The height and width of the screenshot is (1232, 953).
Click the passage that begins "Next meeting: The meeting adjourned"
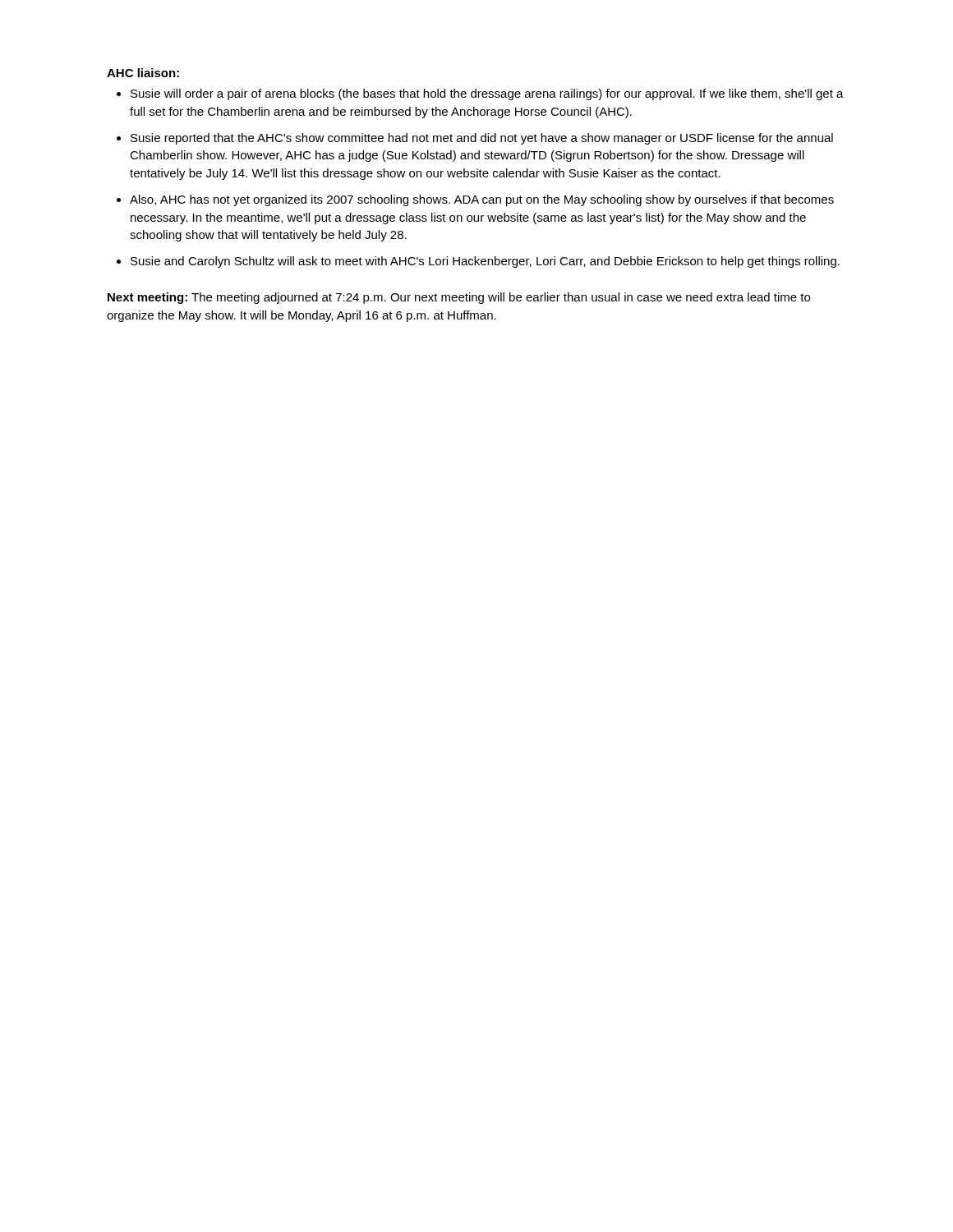click(x=459, y=306)
